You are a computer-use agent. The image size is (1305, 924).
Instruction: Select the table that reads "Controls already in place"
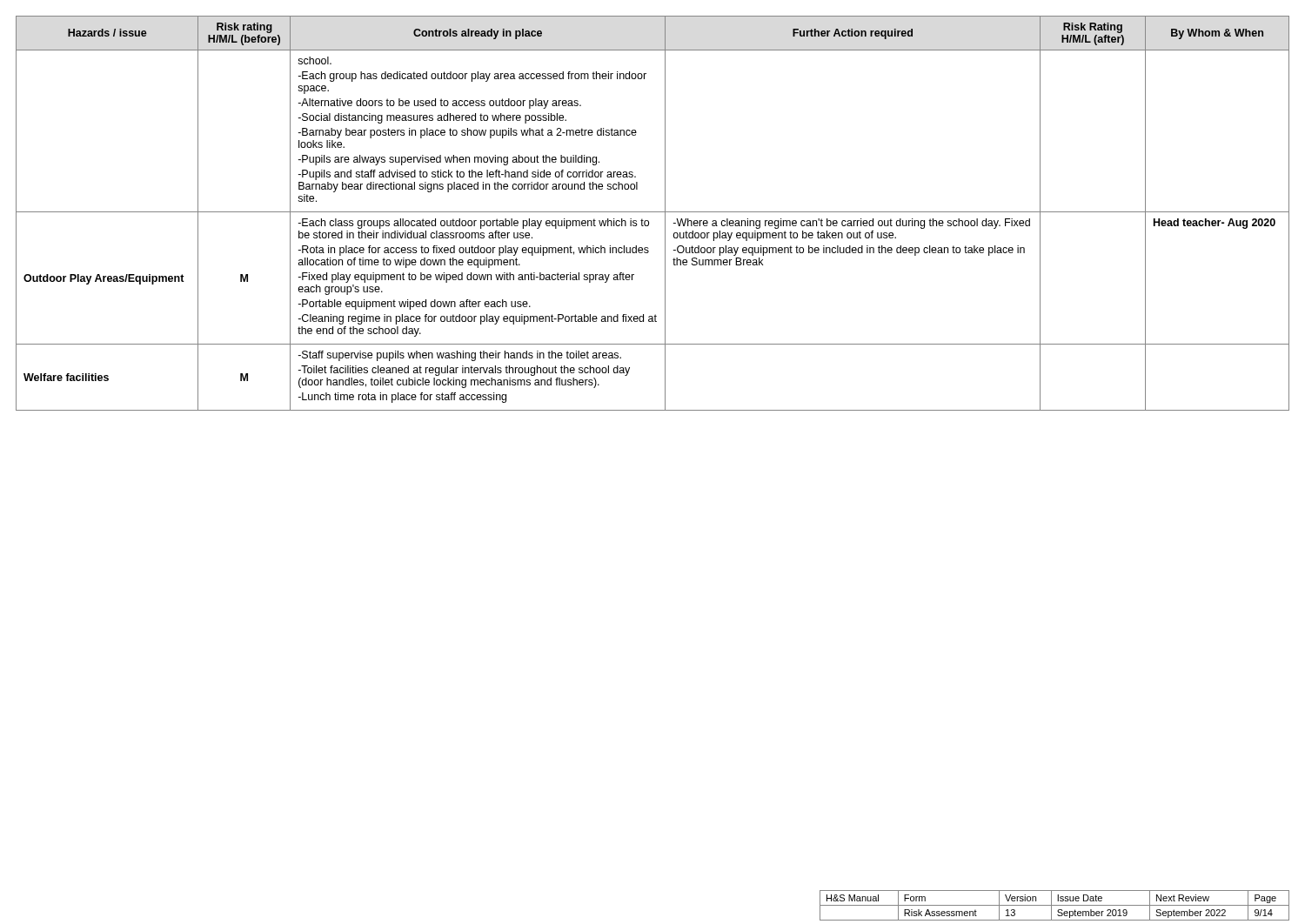pyautogui.click(x=652, y=213)
